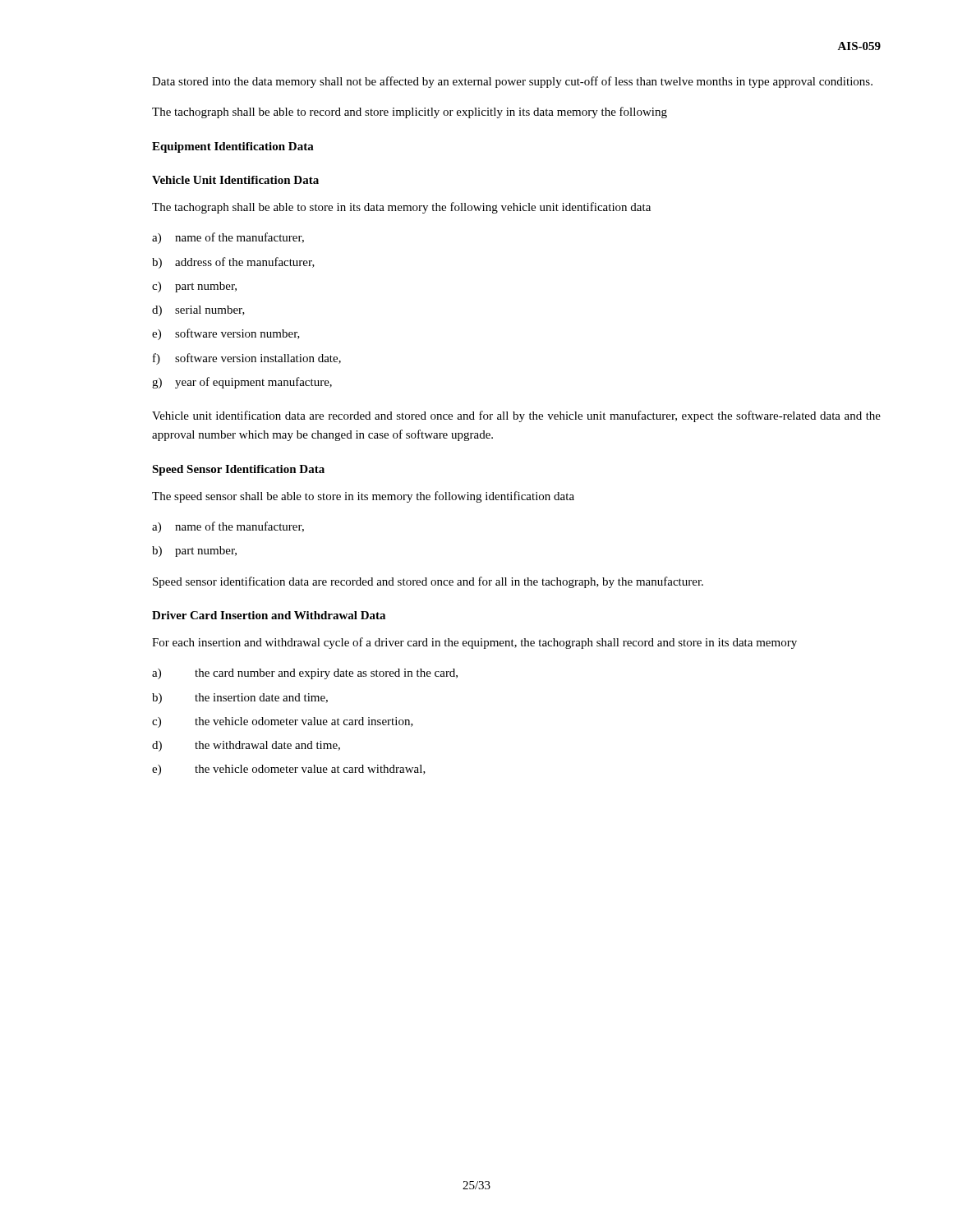
Task: Locate the list item that says "e)software version number,"
Action: (x=226, y=334)
